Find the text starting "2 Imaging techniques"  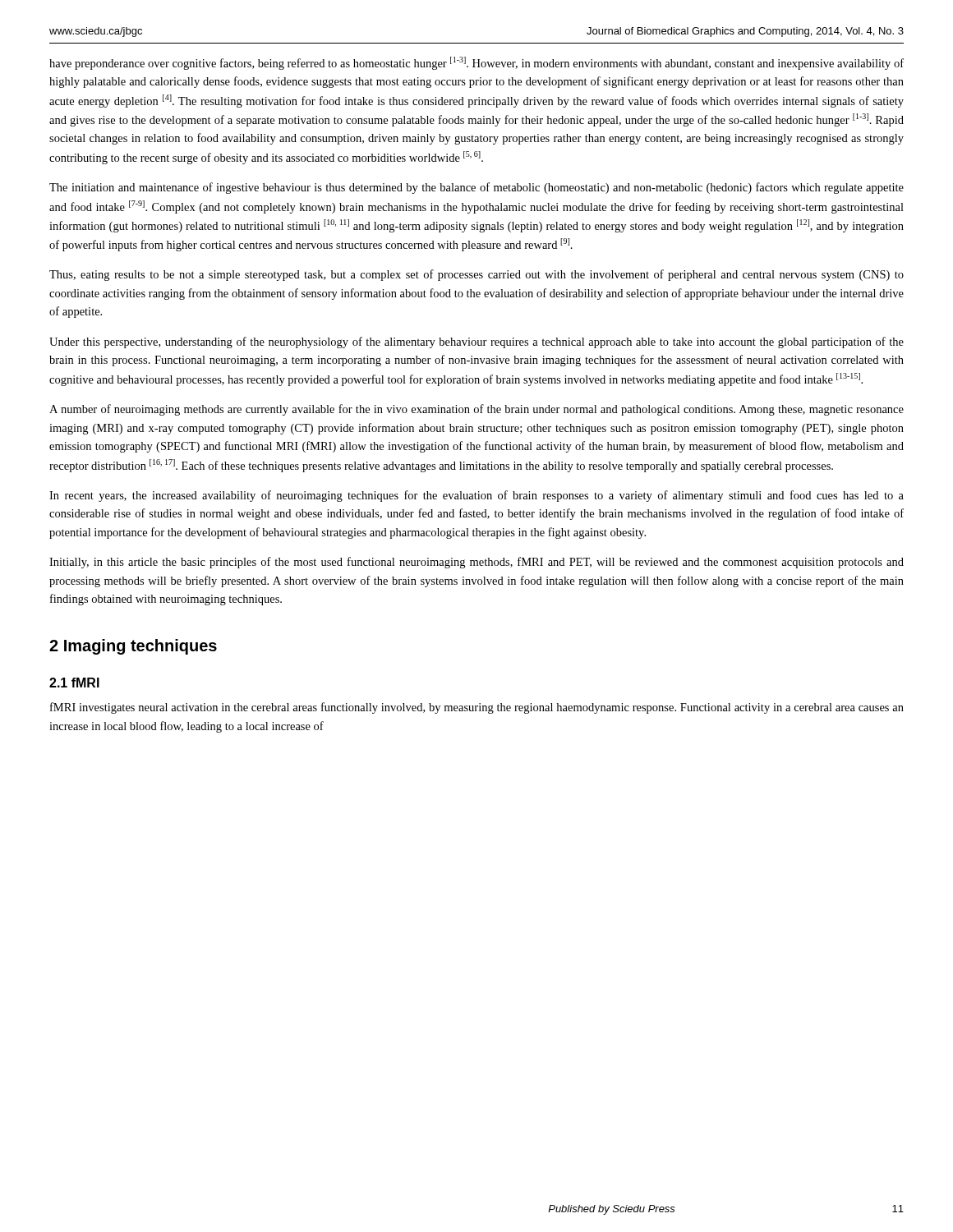point(133,645)
